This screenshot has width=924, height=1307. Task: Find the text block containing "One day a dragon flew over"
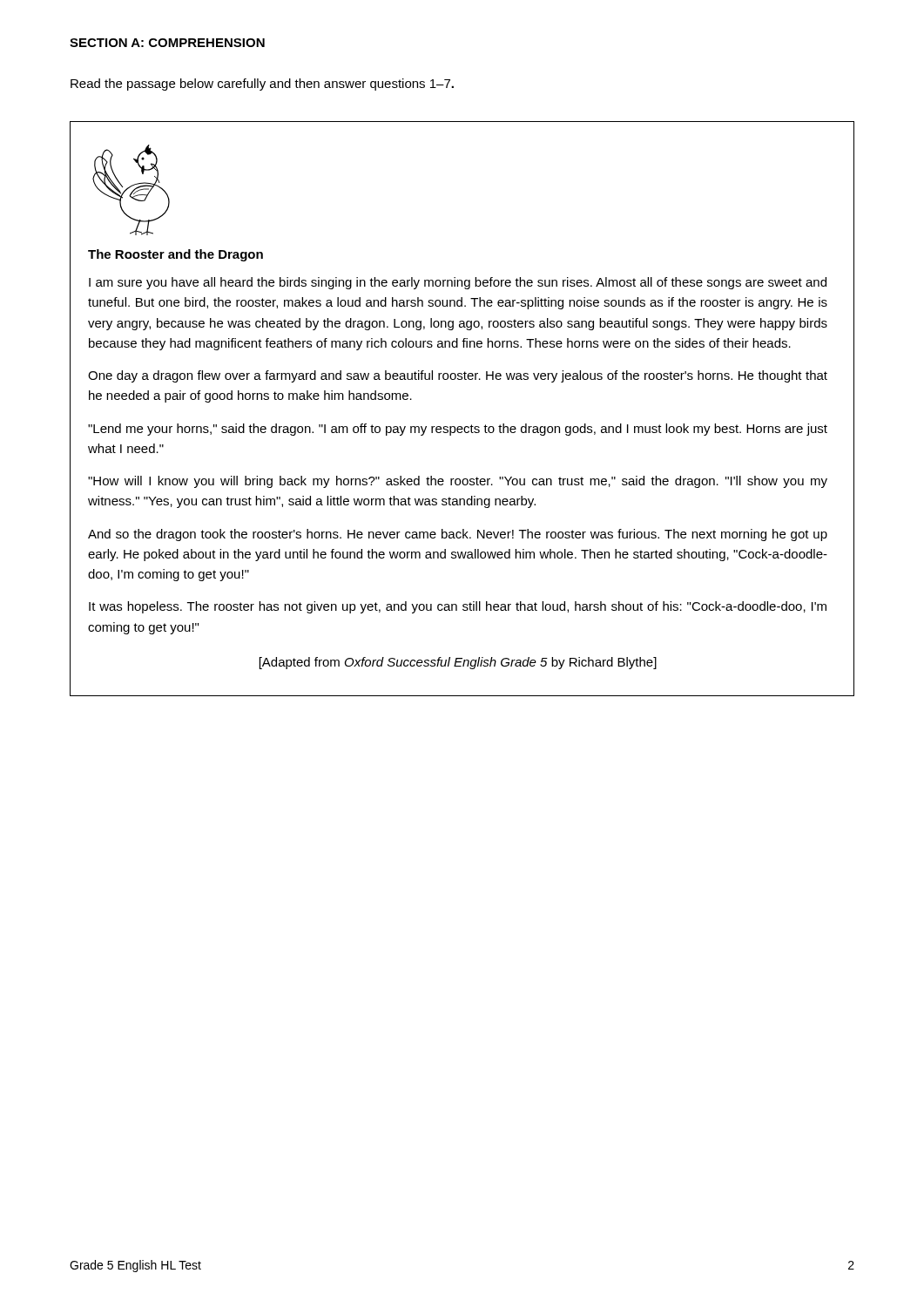tap(458, 385)
